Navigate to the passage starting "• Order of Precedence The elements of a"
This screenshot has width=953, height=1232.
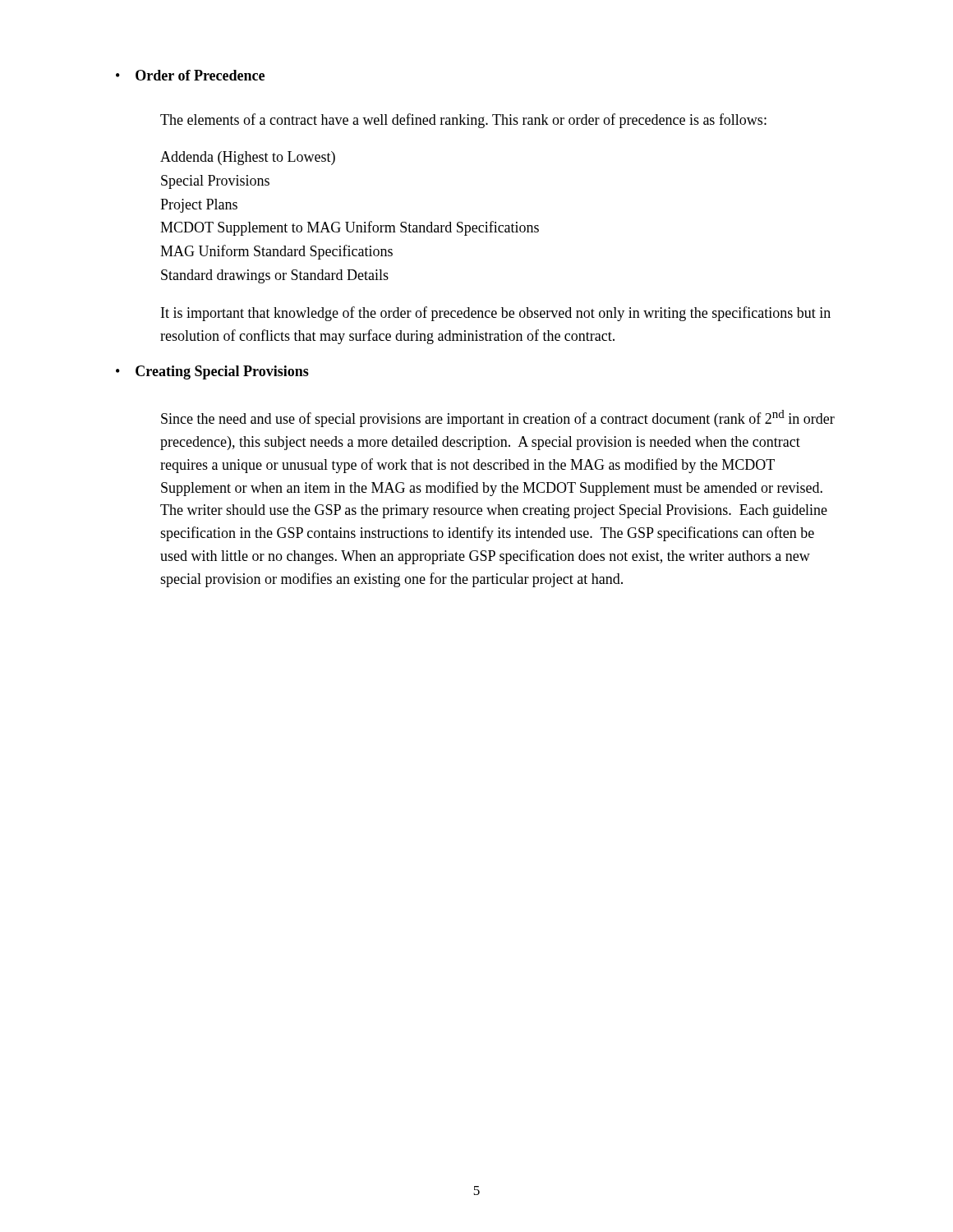pyautogui.click(x=190, y=75)
